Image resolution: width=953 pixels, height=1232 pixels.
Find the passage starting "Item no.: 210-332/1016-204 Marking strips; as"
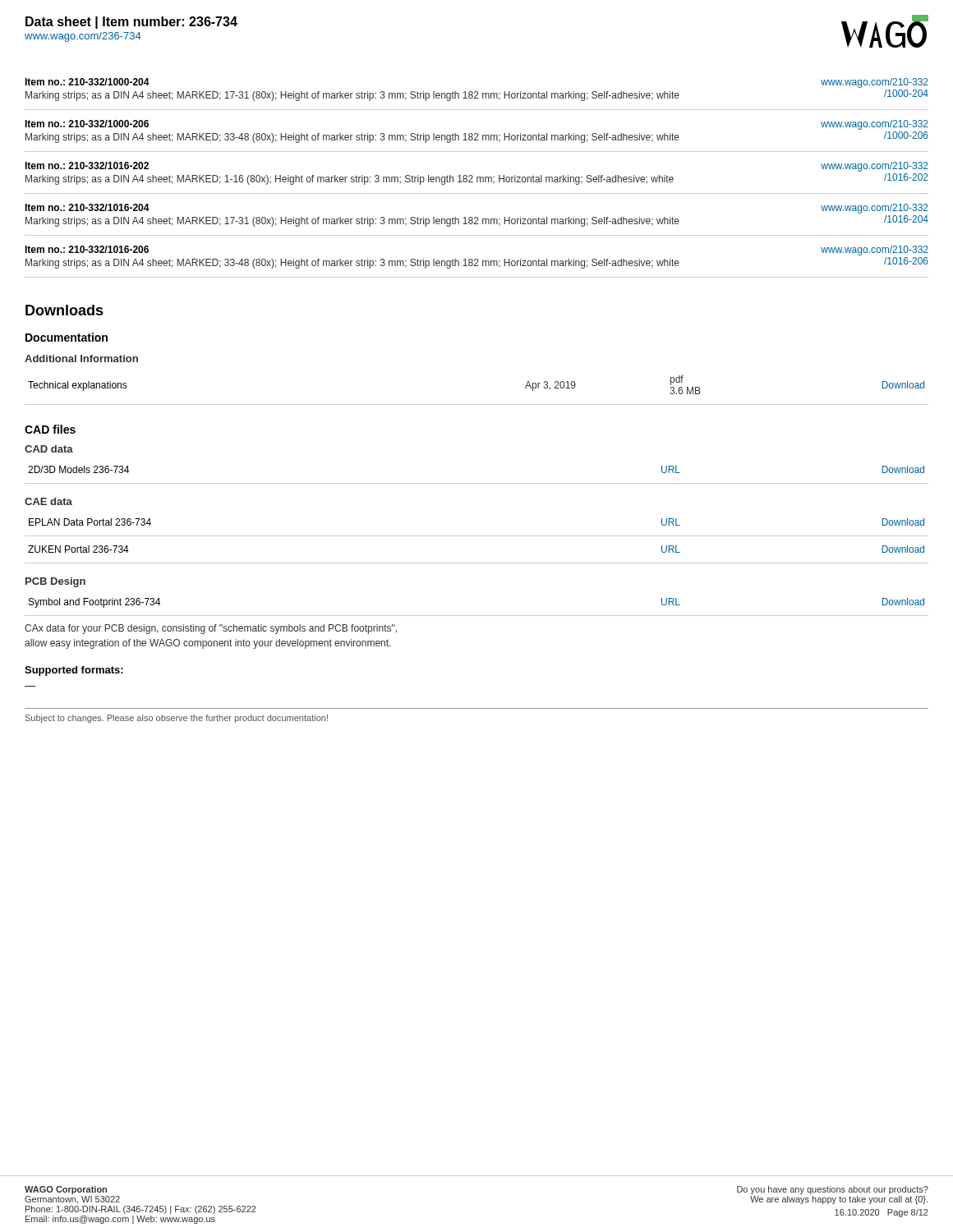[x=476, y=214]
